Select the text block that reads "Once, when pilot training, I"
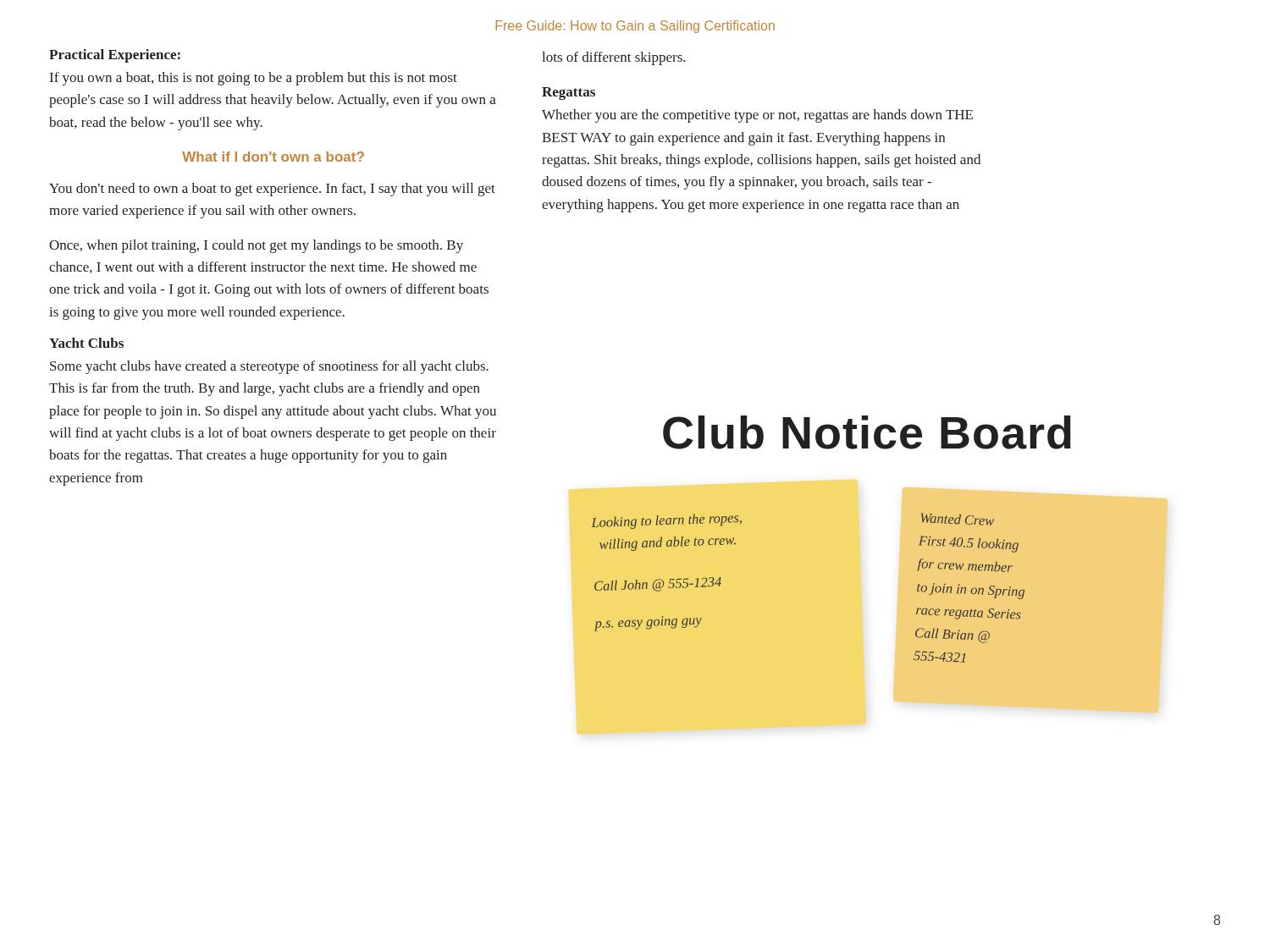Screen dimensions: 952x1270 point(273,279)
